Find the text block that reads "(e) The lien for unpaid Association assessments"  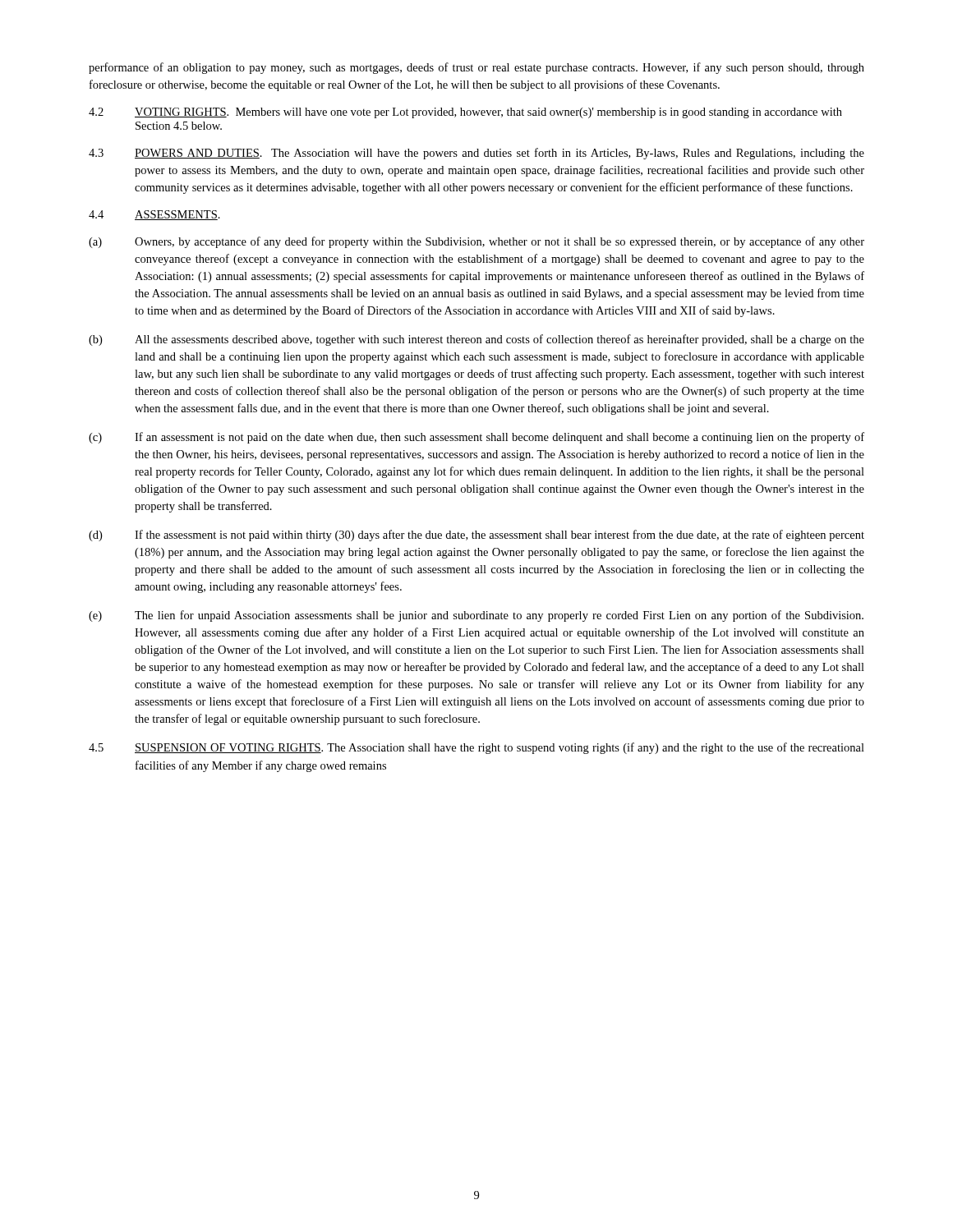[x=476, y=668]
